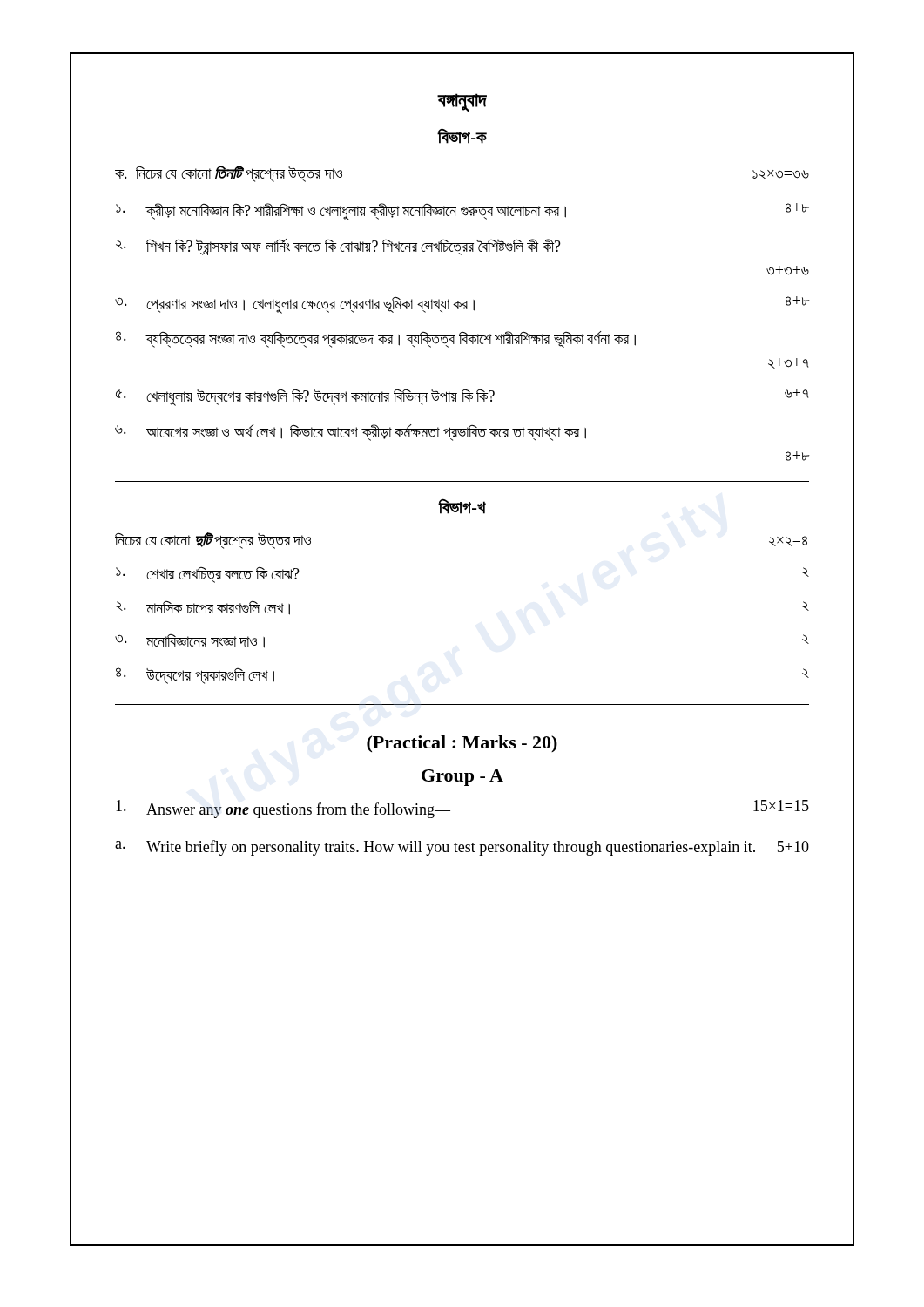Where does it say "১. শেখার লেখচিত্র বলতে কি বোঝ? ২"?
This screenshot has height=1307, width=924.
point(238,575)
